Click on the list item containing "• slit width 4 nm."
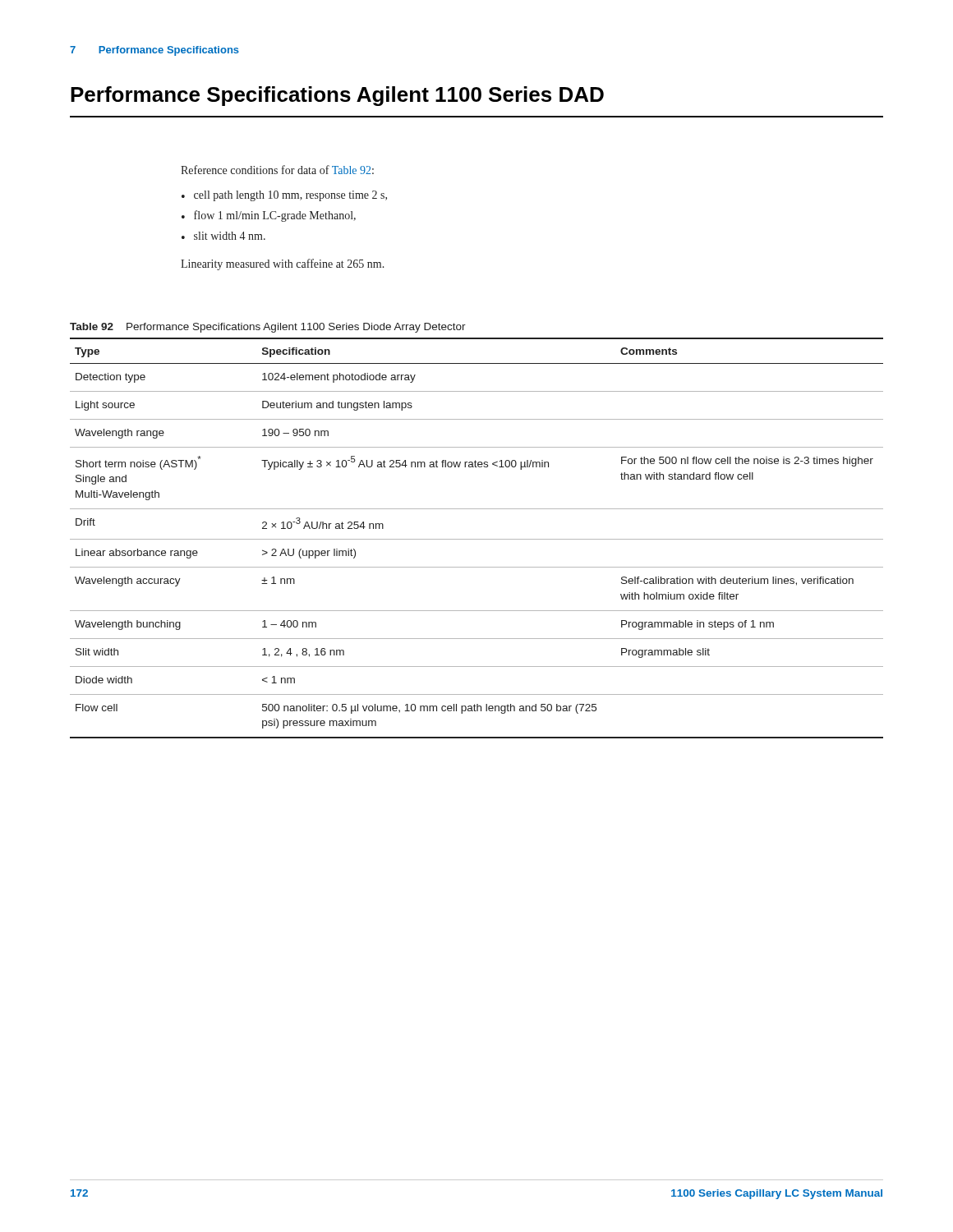 [x=223, y=238]
